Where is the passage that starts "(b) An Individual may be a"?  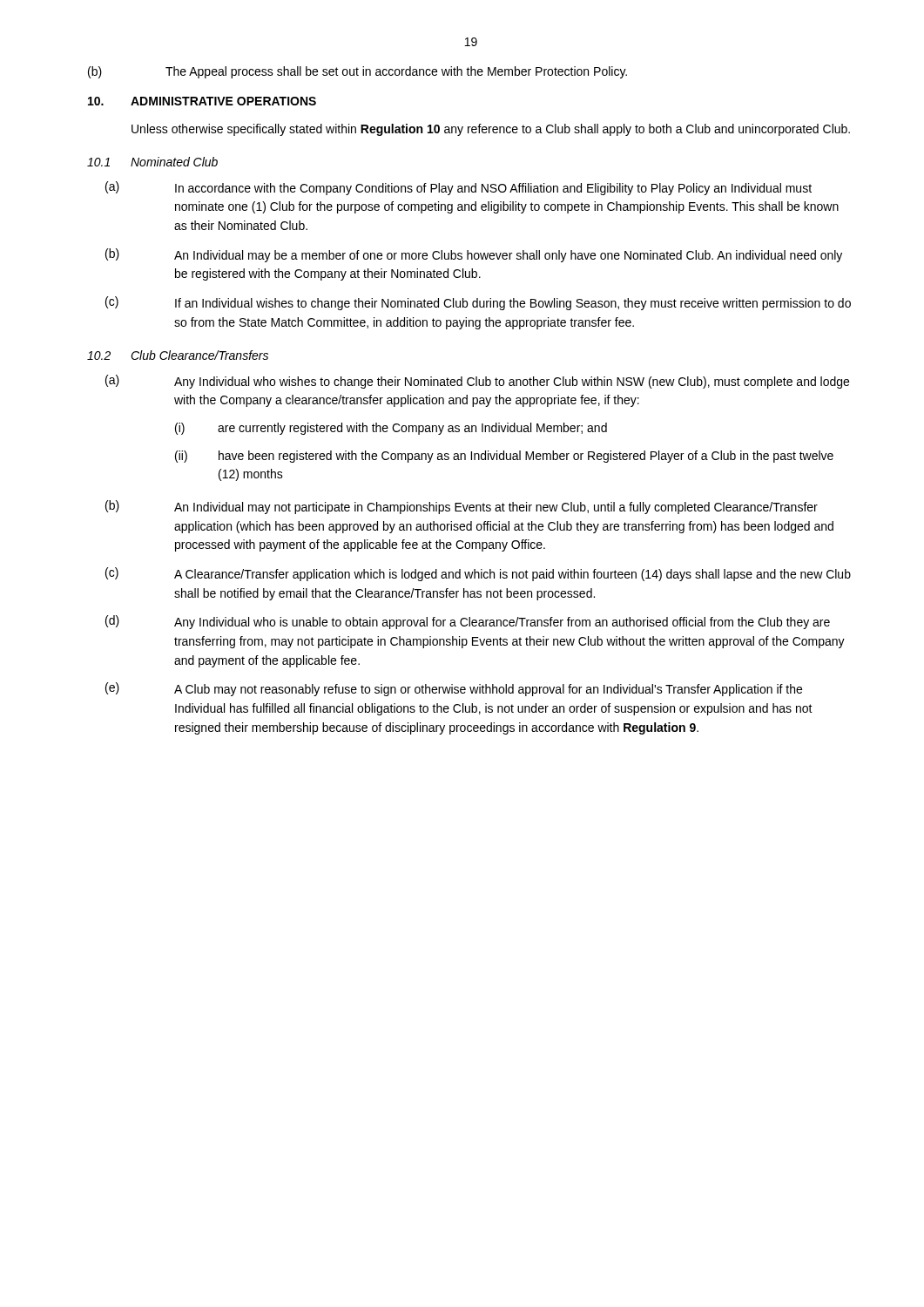pos(471,265)
